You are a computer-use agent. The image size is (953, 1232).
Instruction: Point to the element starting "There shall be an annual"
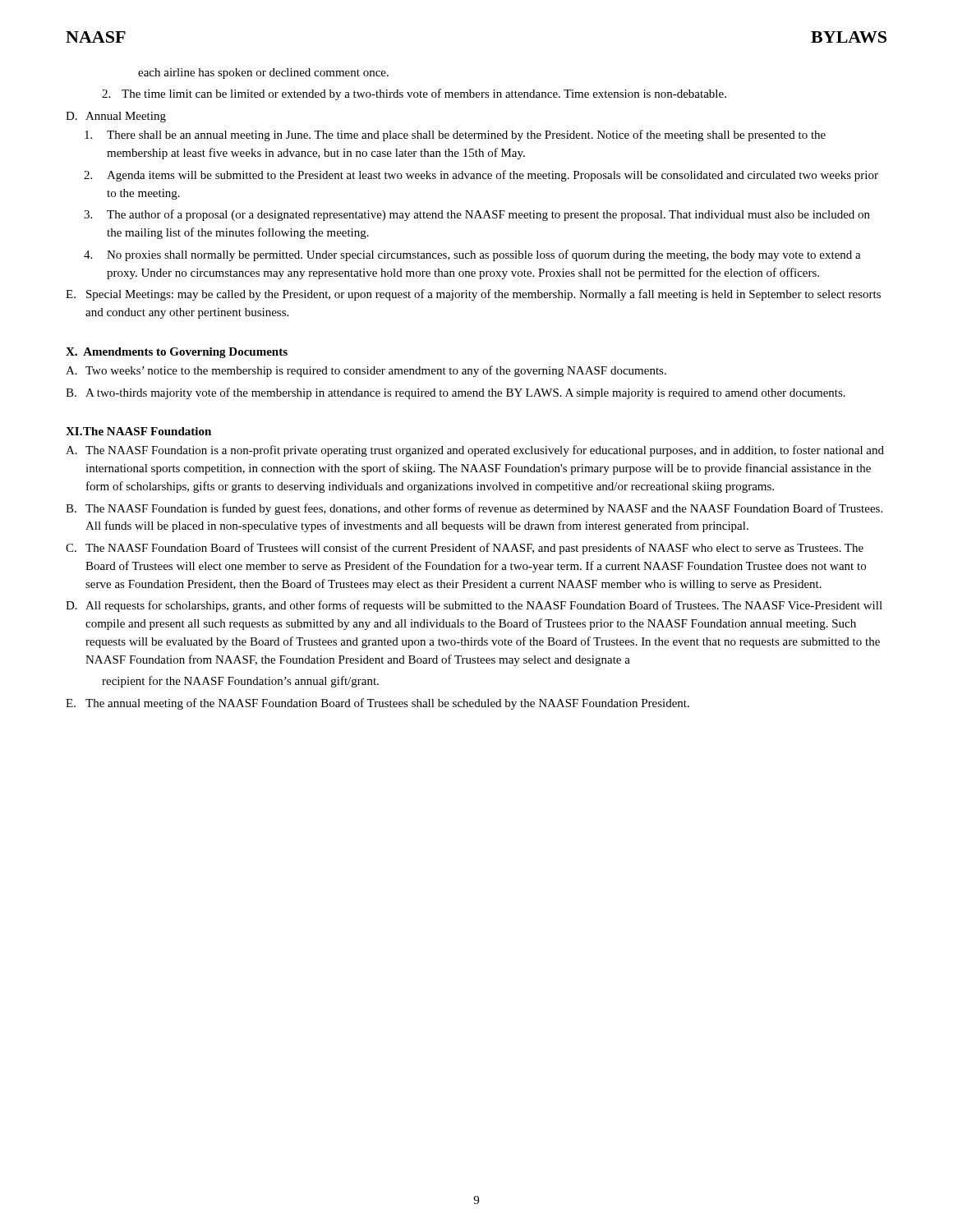pyautogui.click(x=486, y=145)
